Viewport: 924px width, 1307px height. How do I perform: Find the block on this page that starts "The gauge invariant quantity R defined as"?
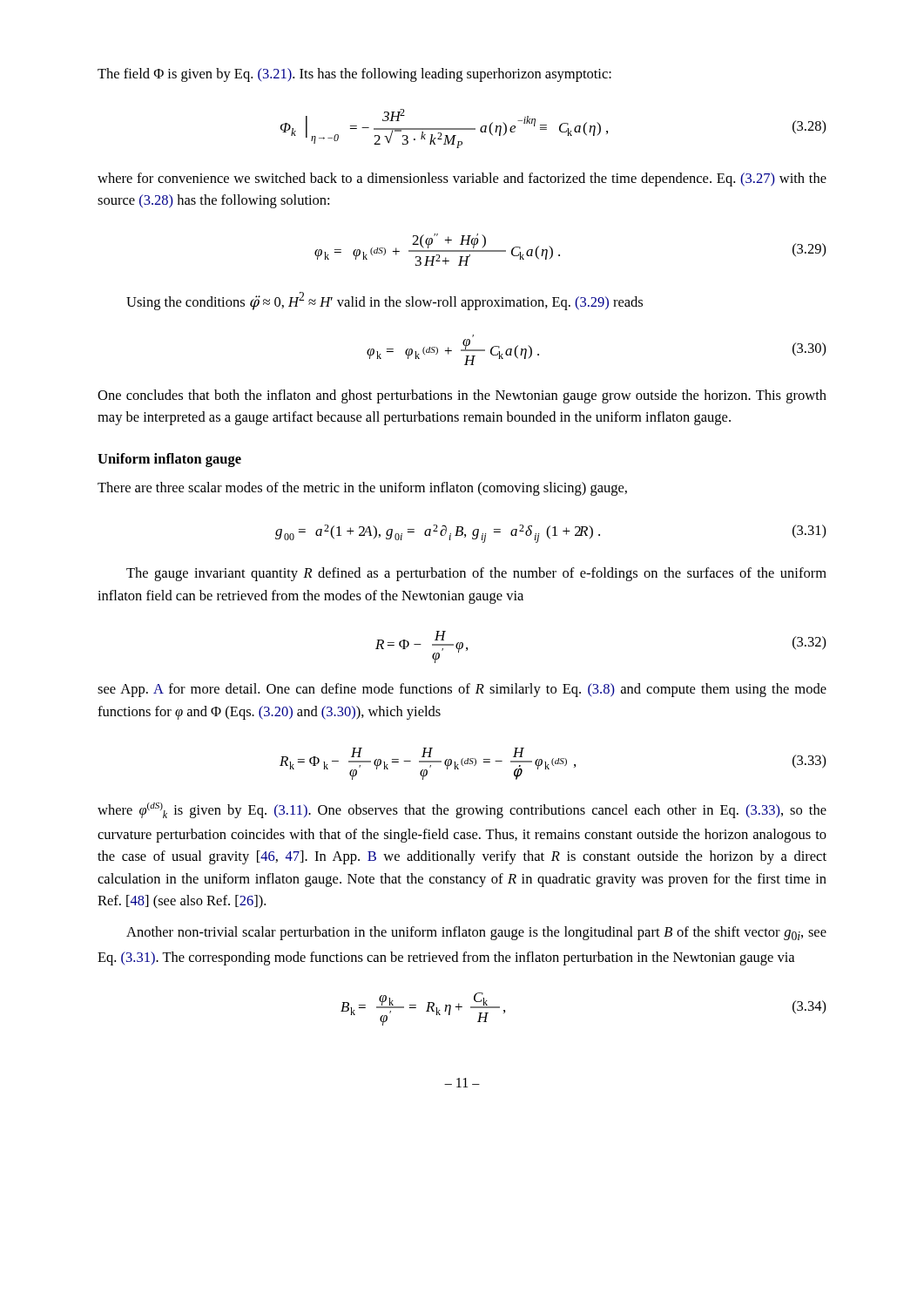462,584
